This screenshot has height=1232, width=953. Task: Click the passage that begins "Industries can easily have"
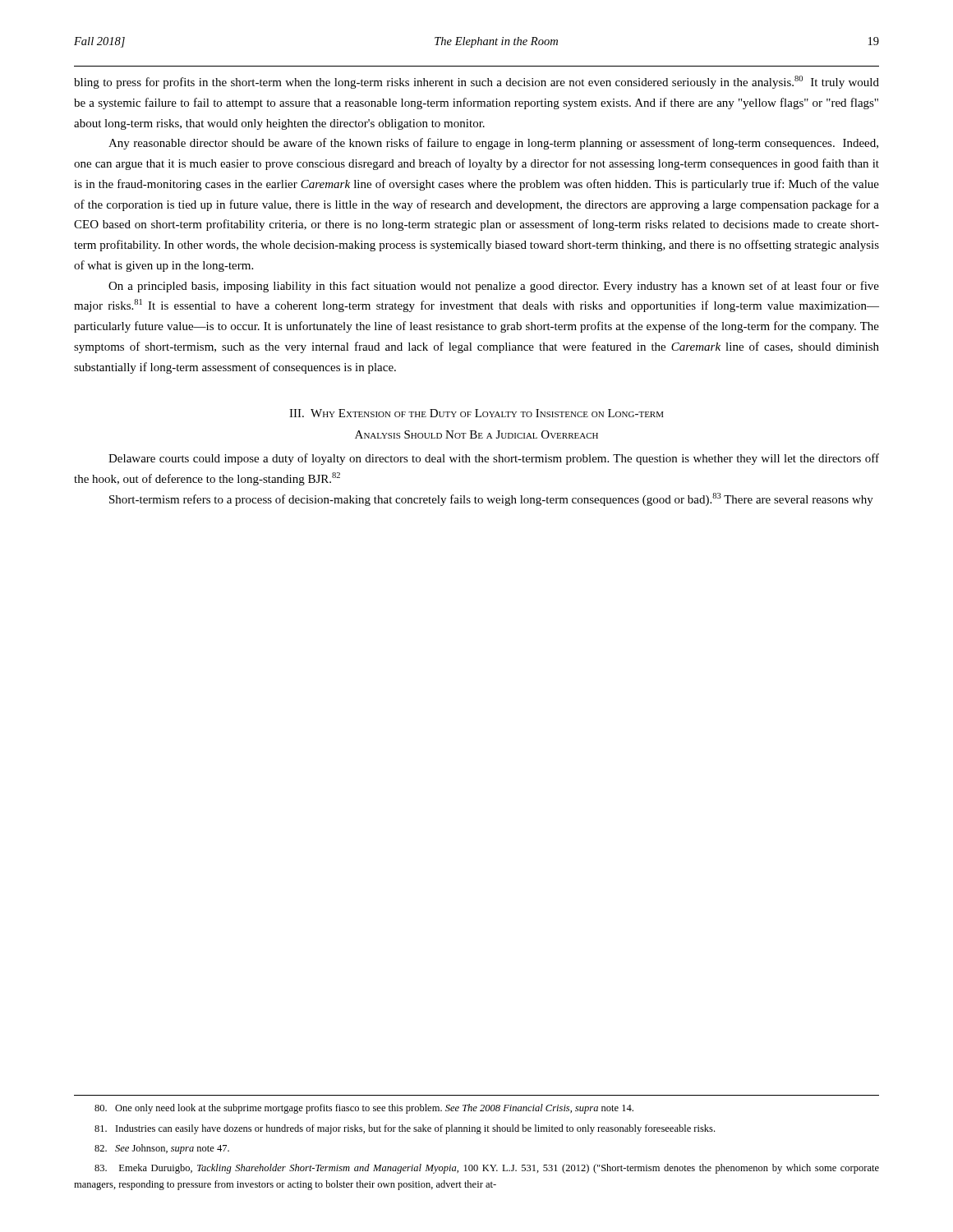click(x=476, y=1129)
